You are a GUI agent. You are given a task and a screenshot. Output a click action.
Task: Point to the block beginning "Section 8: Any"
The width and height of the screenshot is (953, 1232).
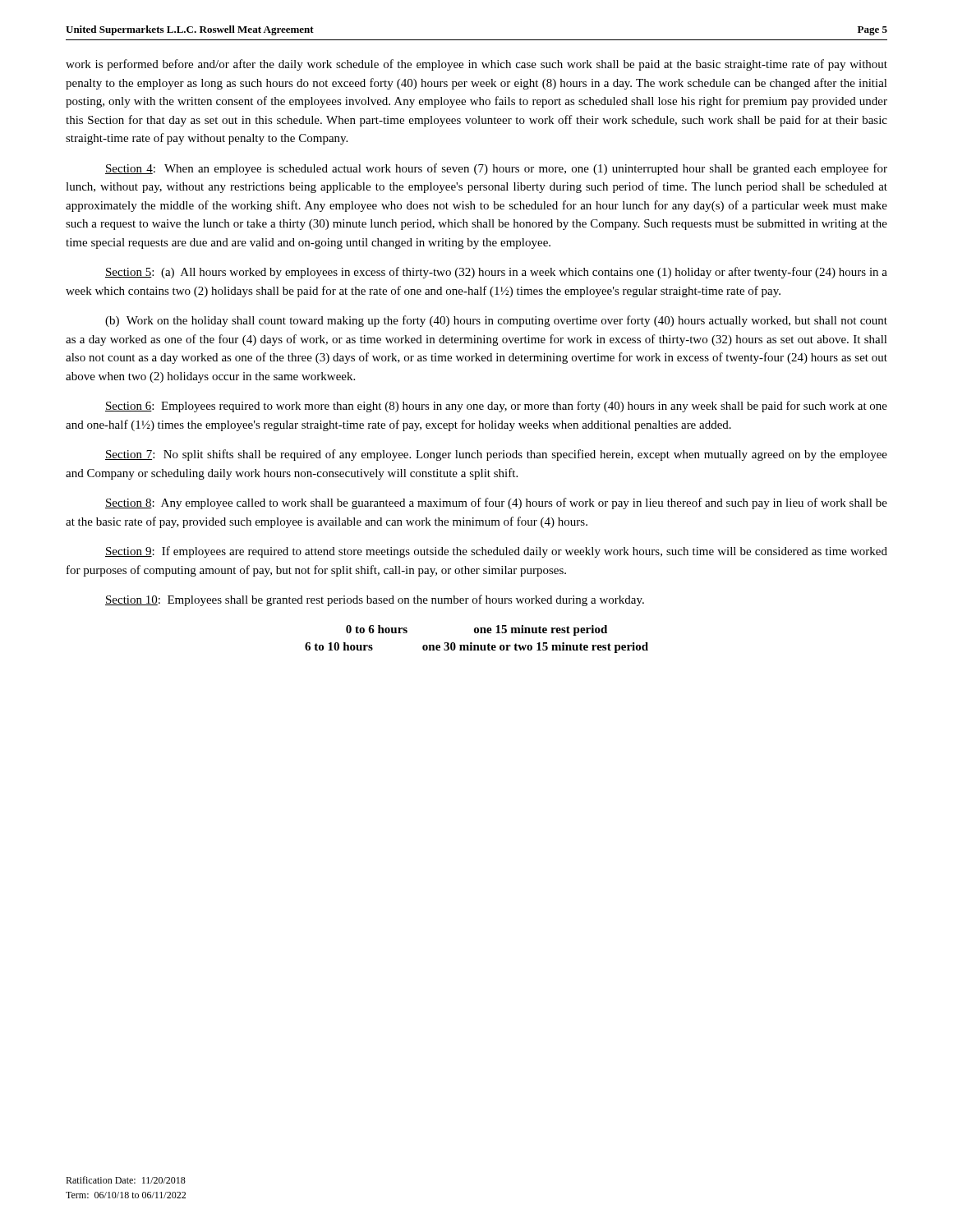click(x=476, y=512)
